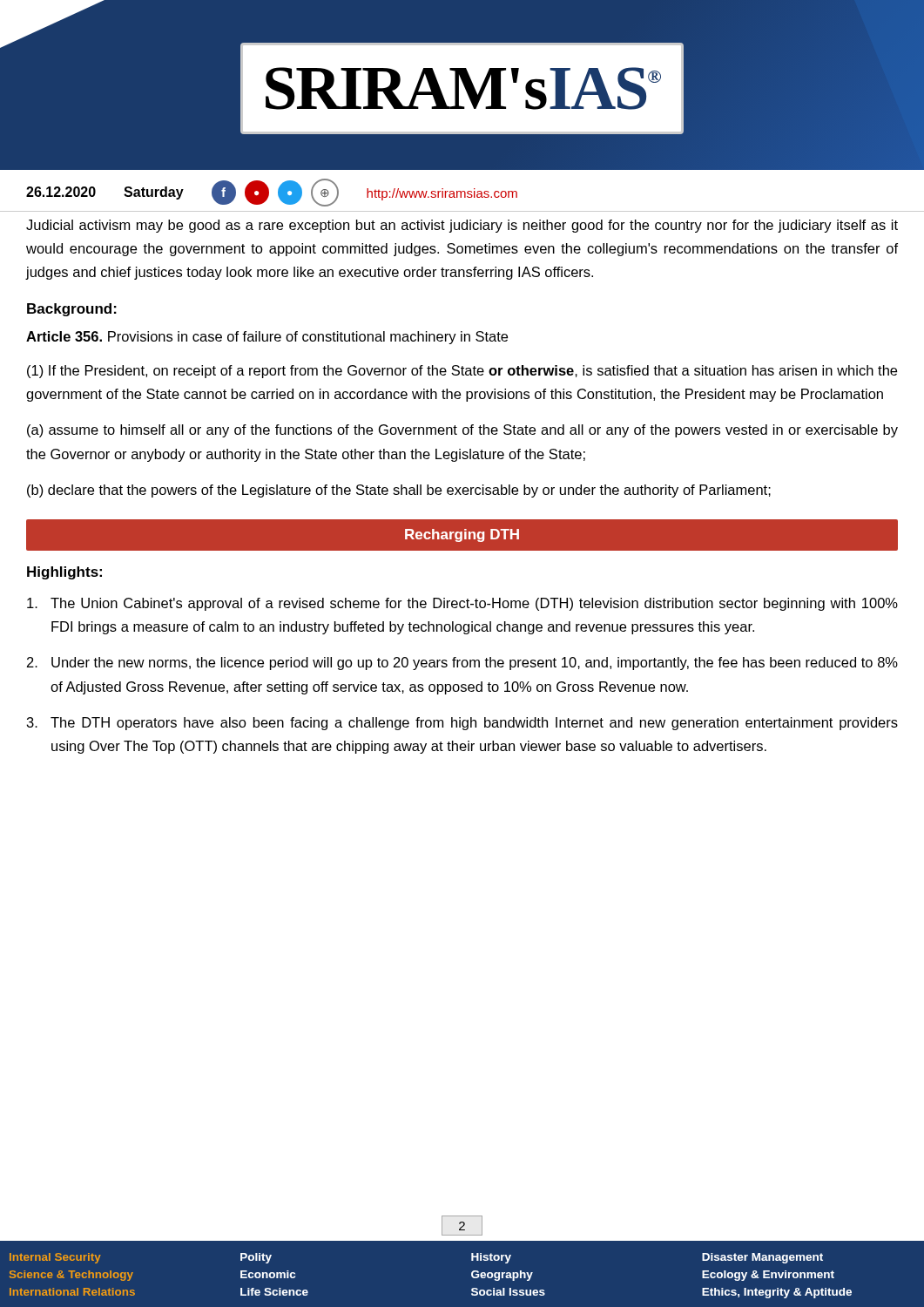Locate the block of text that opens with "Article 356. Provisions"
Image resolution: width=924 pixels, height=1307 pixels.
(x=267, y=336)
